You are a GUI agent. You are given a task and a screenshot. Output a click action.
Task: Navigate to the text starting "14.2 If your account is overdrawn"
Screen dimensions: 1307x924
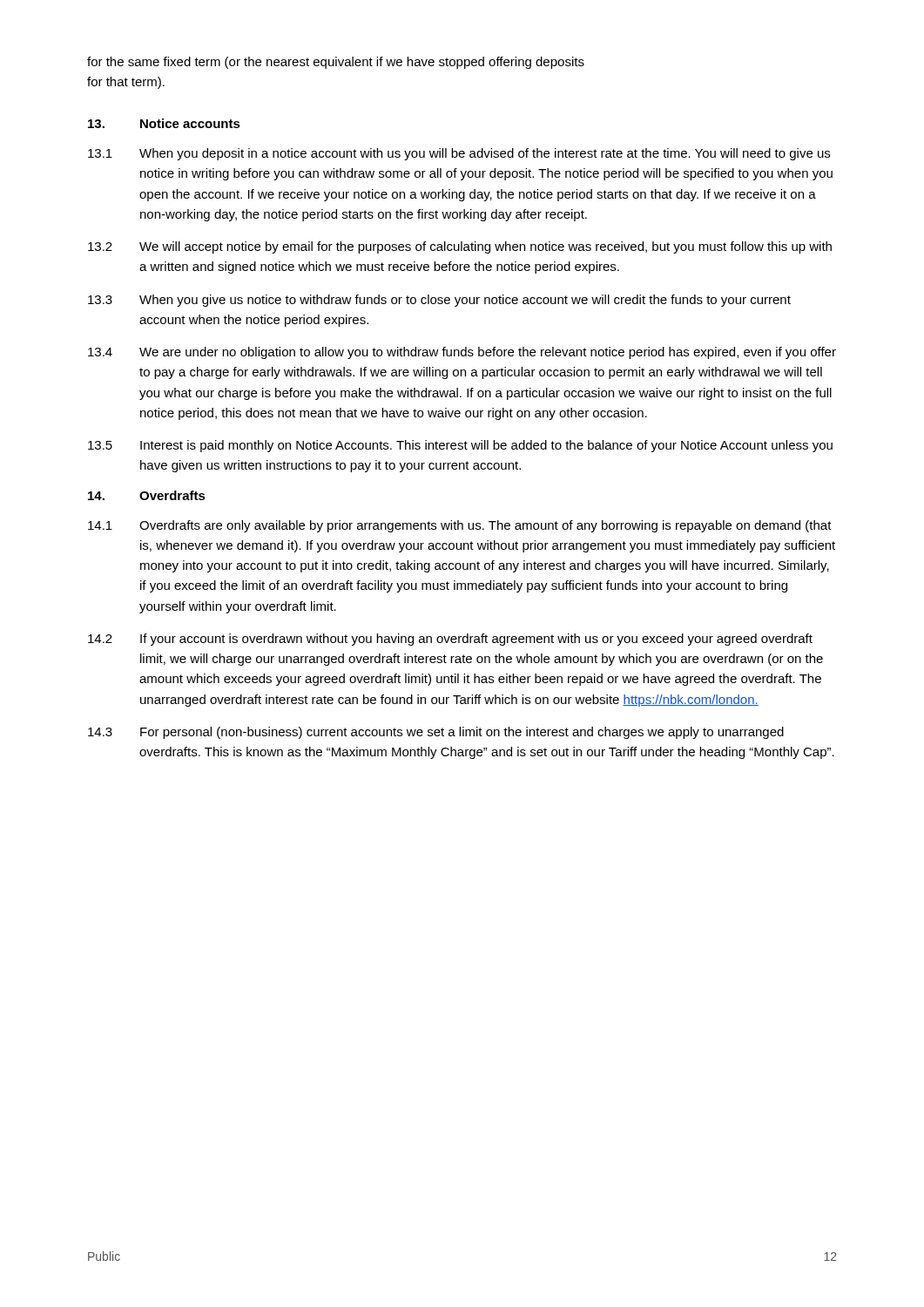point(462,669)
